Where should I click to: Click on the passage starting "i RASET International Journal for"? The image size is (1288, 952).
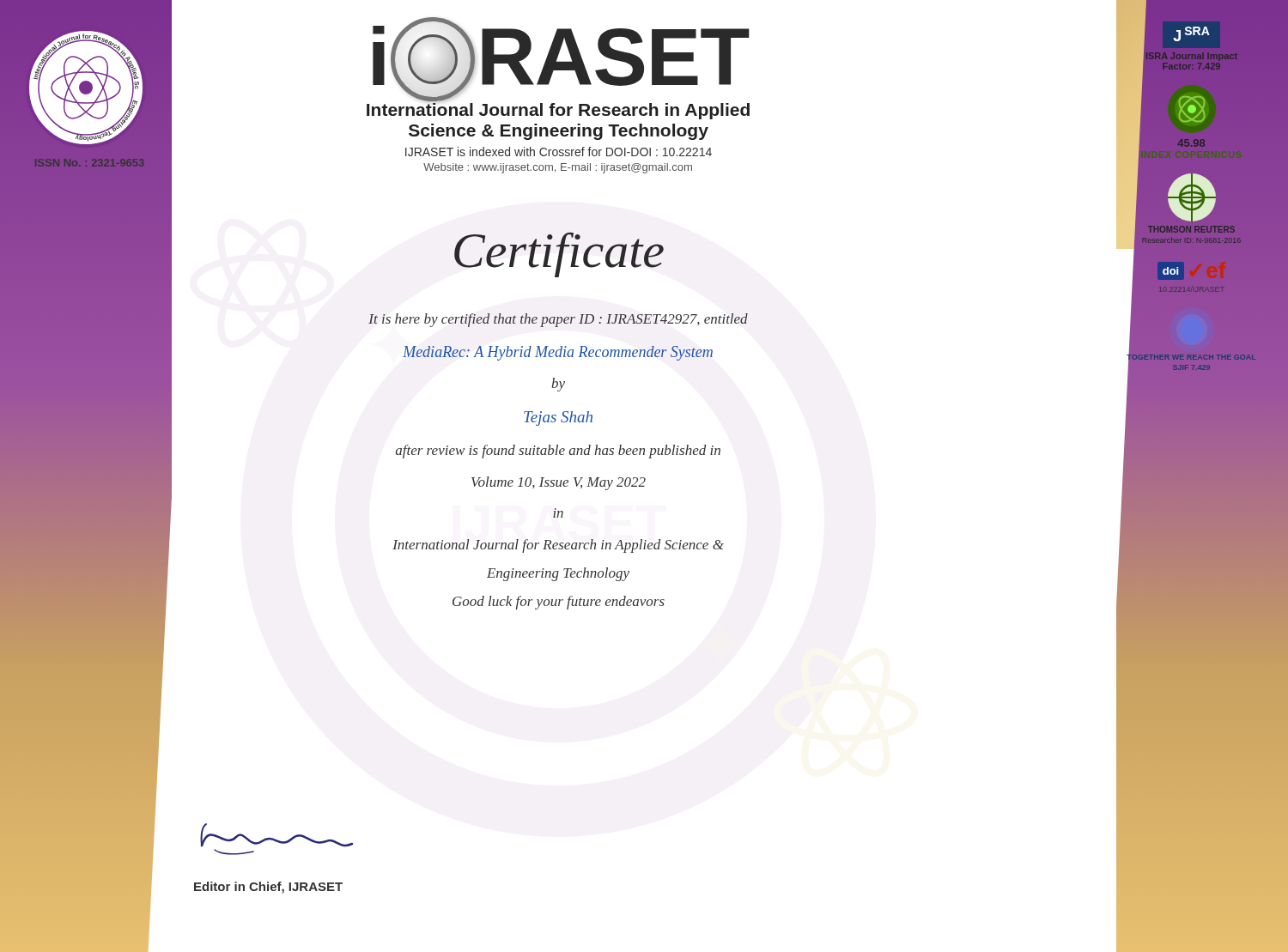coord(558,92)
